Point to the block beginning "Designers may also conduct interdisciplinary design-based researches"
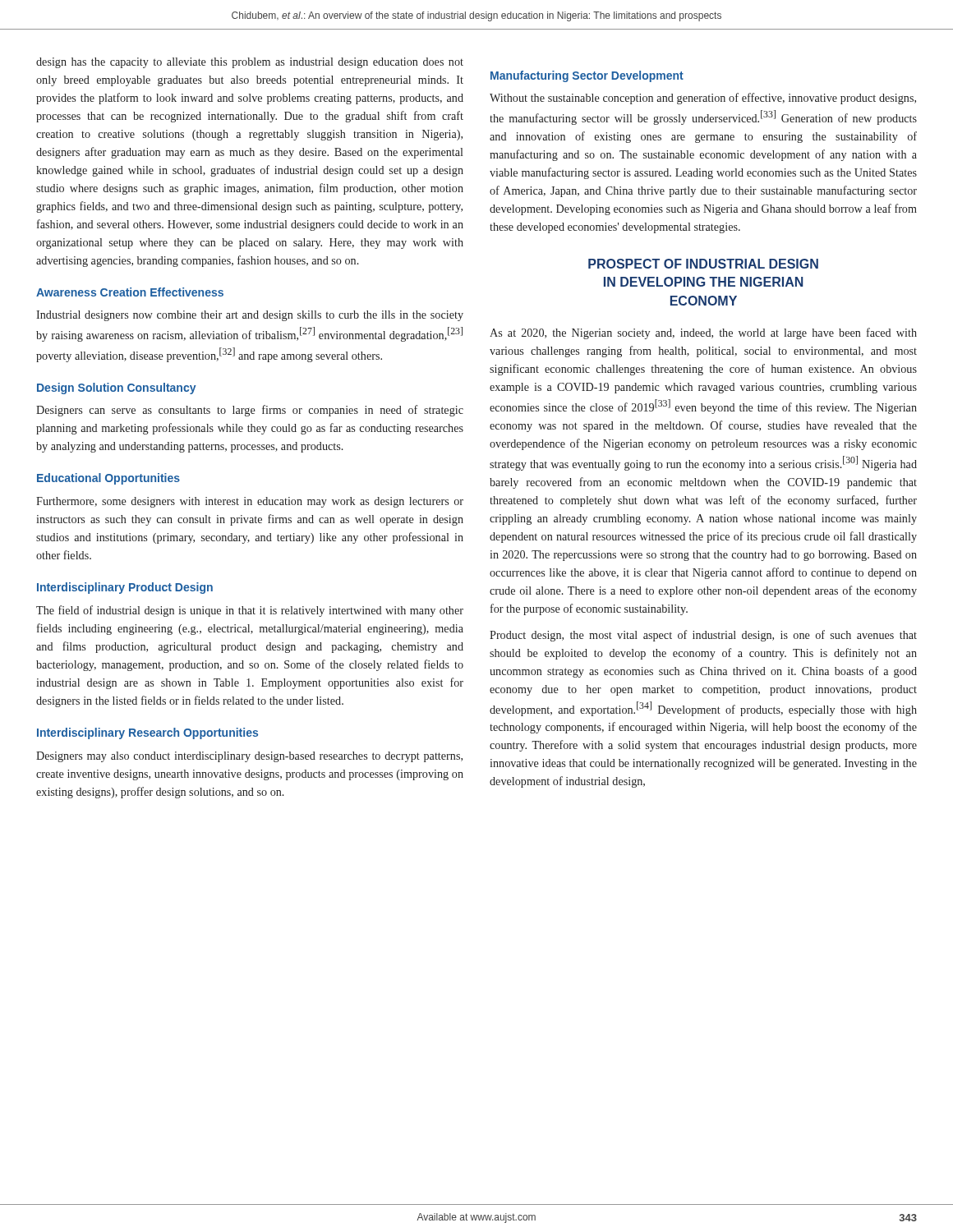 click(x=250, y=773)
